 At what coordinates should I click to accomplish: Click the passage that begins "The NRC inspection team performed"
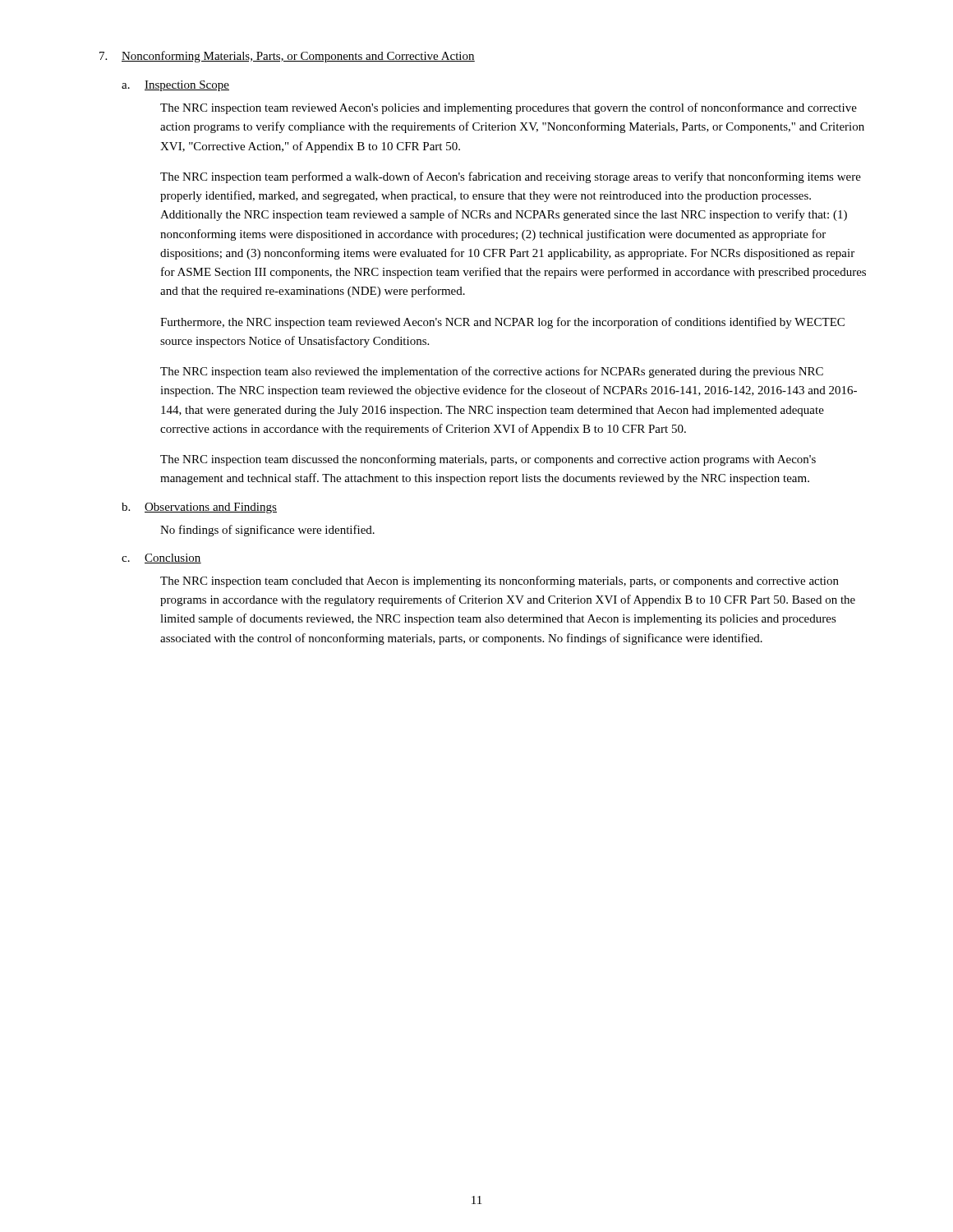(513, 234)
